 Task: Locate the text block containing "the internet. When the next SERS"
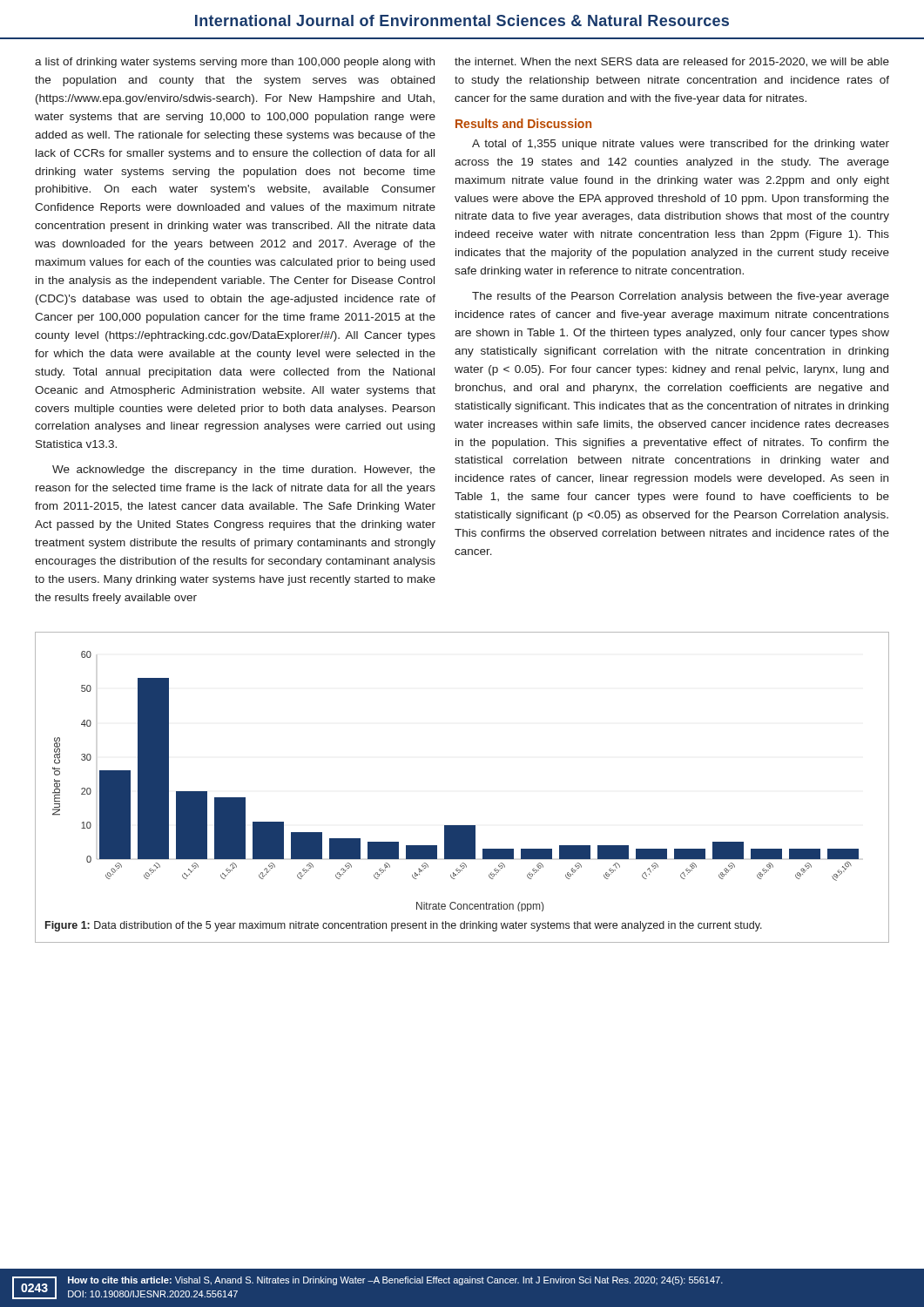672,81
